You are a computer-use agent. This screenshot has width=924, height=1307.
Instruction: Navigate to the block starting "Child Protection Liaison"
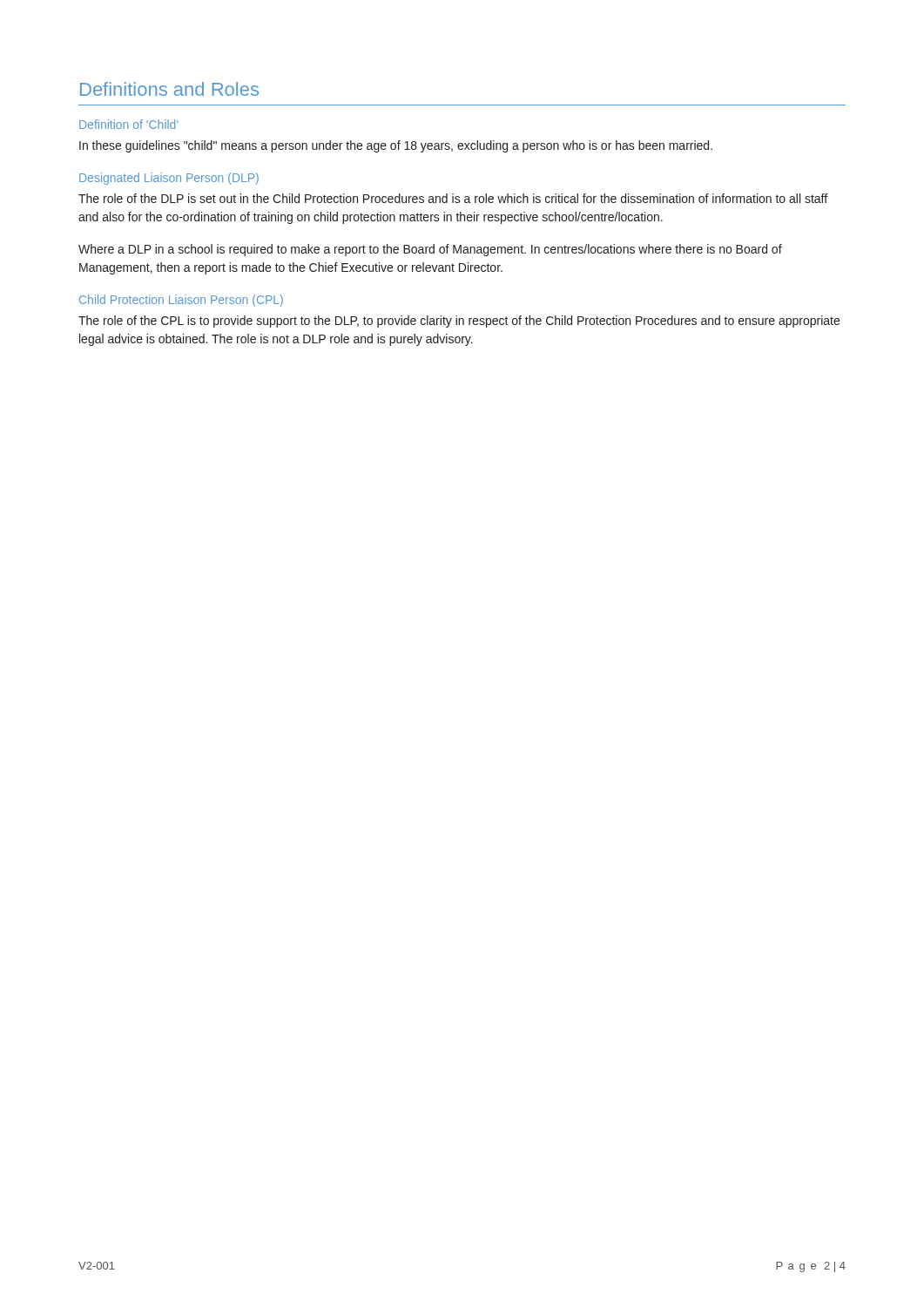point(181,301)
